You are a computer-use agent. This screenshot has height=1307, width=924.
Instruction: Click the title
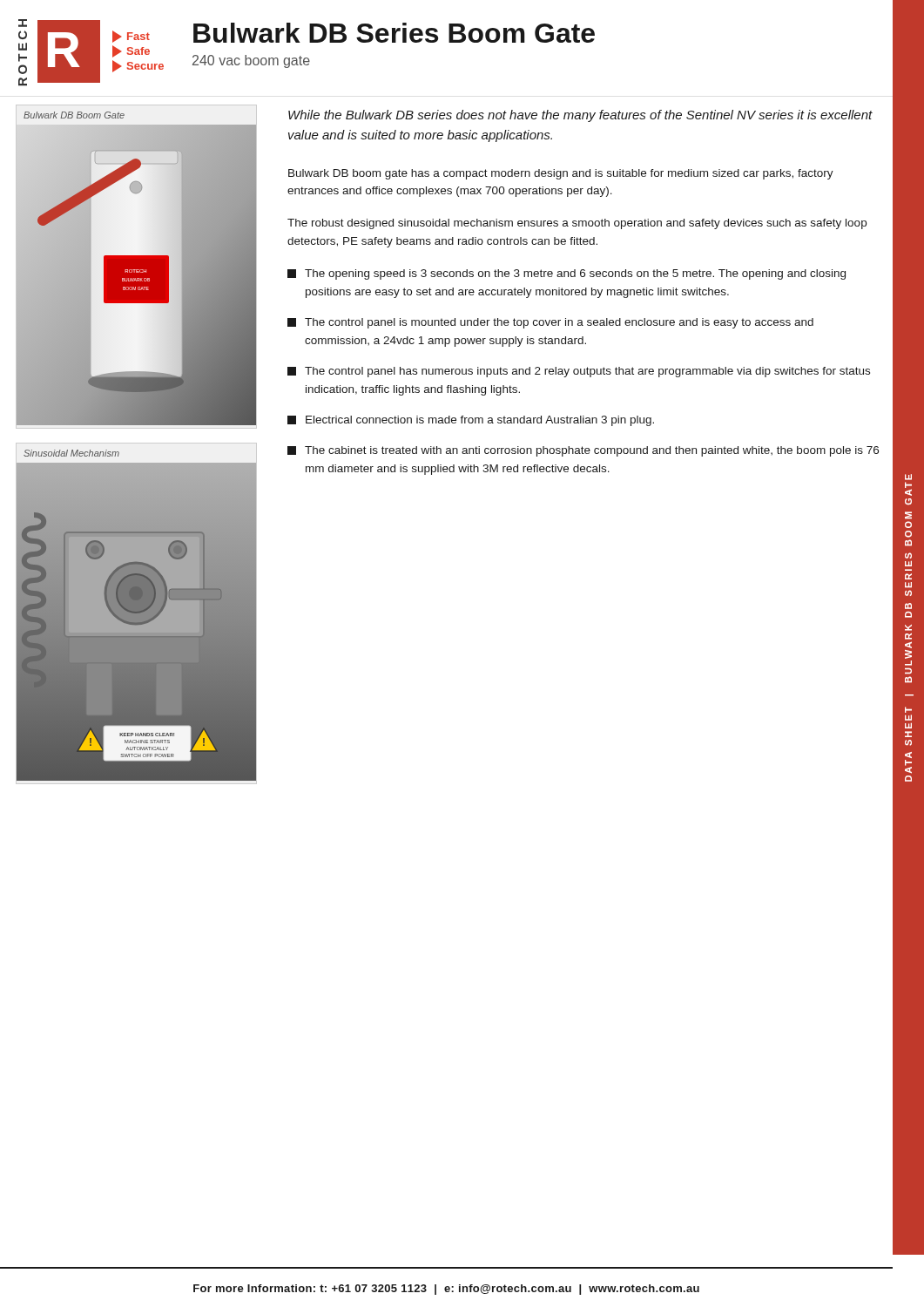[x=394, y=33]
